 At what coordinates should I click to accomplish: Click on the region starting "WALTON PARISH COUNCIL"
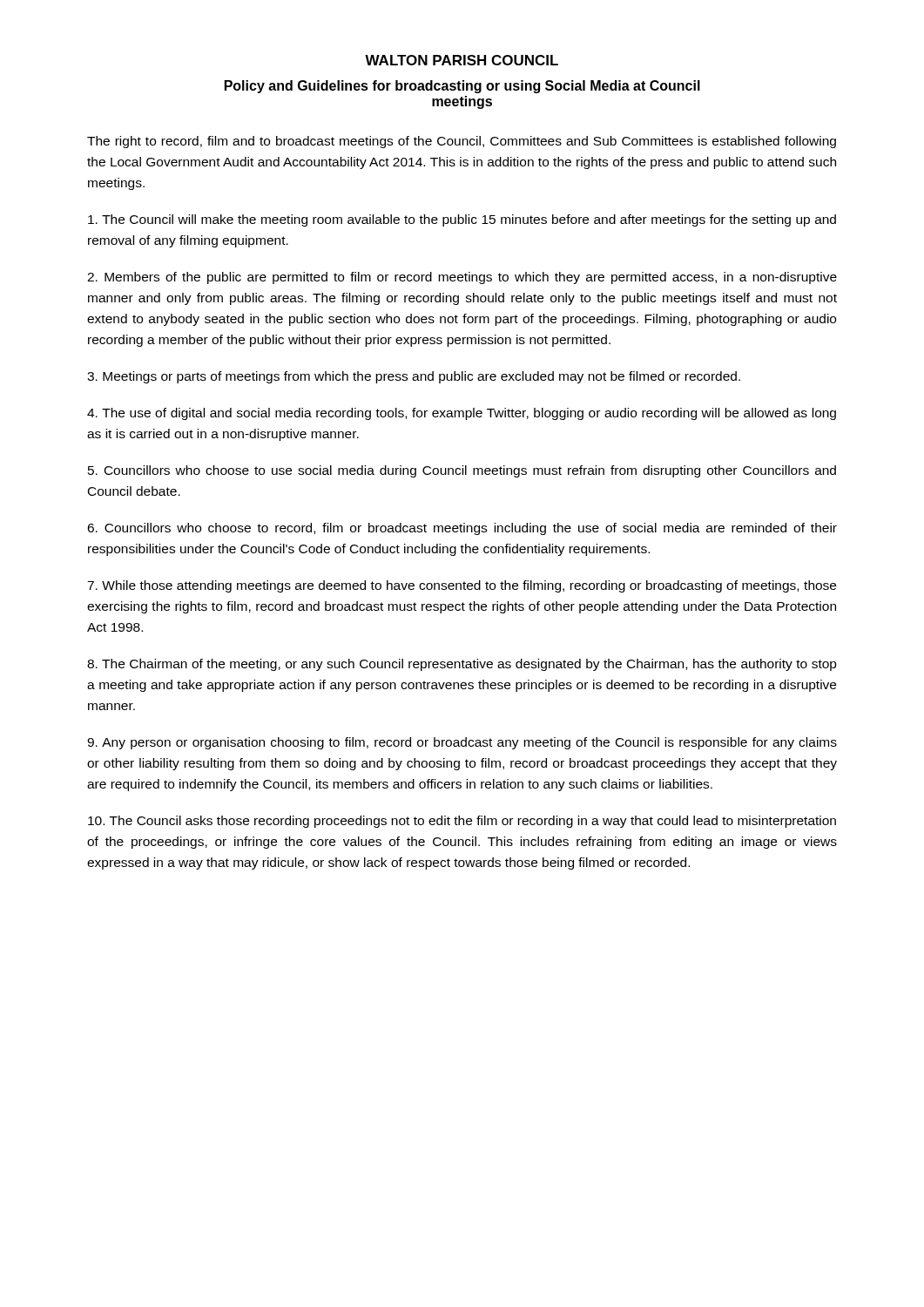462,61
